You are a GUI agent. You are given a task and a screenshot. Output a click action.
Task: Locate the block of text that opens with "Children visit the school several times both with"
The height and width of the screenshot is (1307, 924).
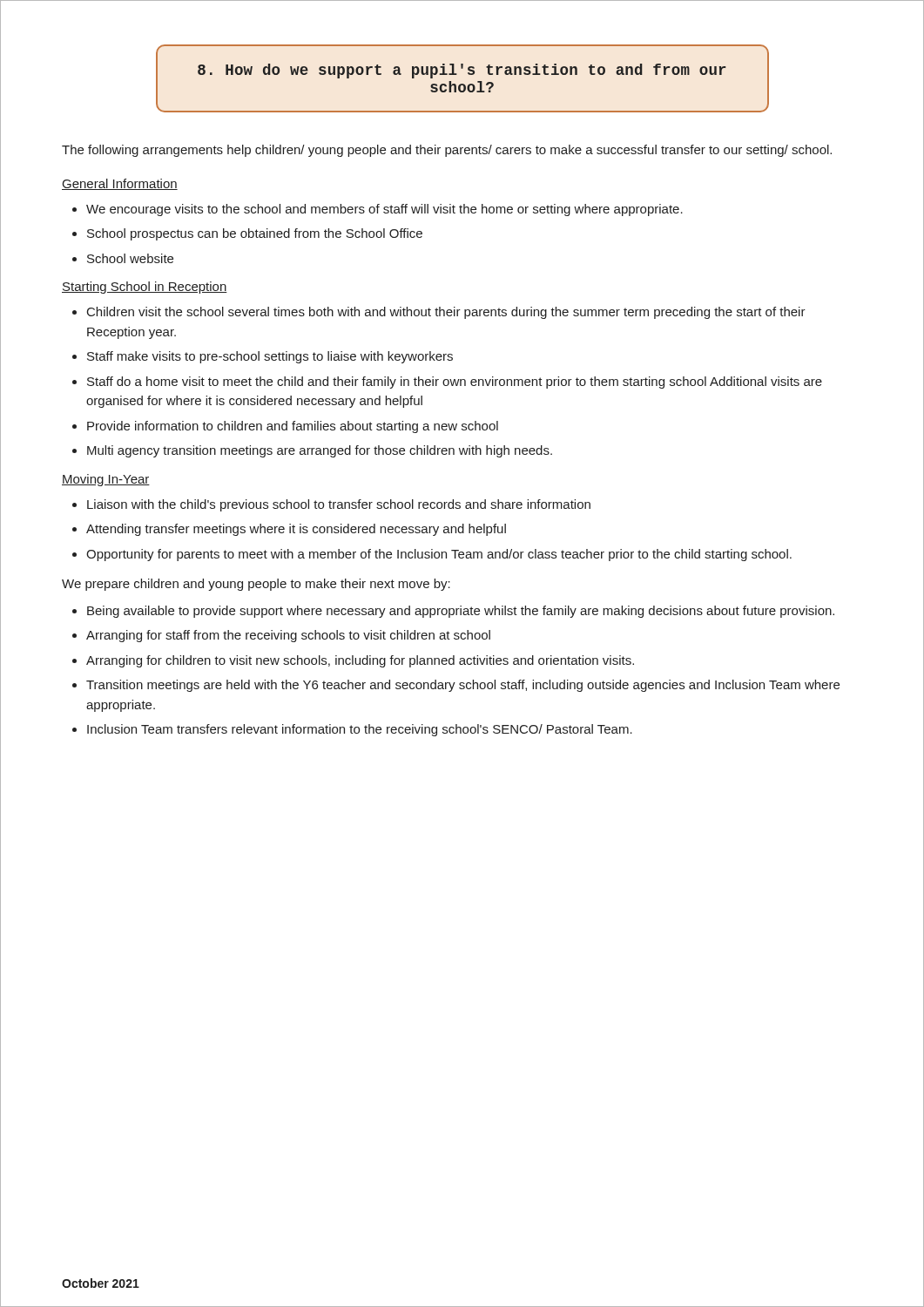(446, 321)
